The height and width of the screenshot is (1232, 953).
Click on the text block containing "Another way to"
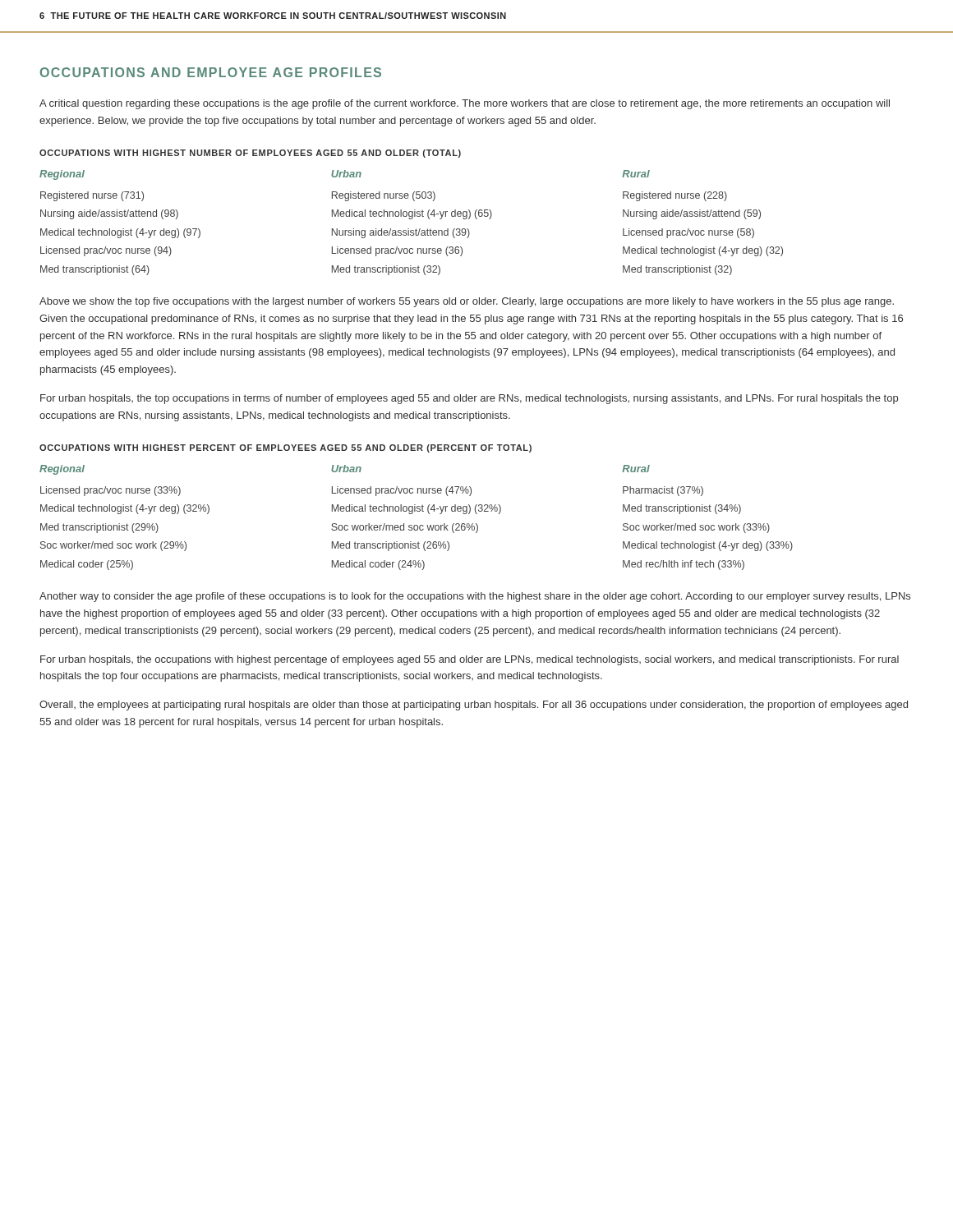click(475, 613)
